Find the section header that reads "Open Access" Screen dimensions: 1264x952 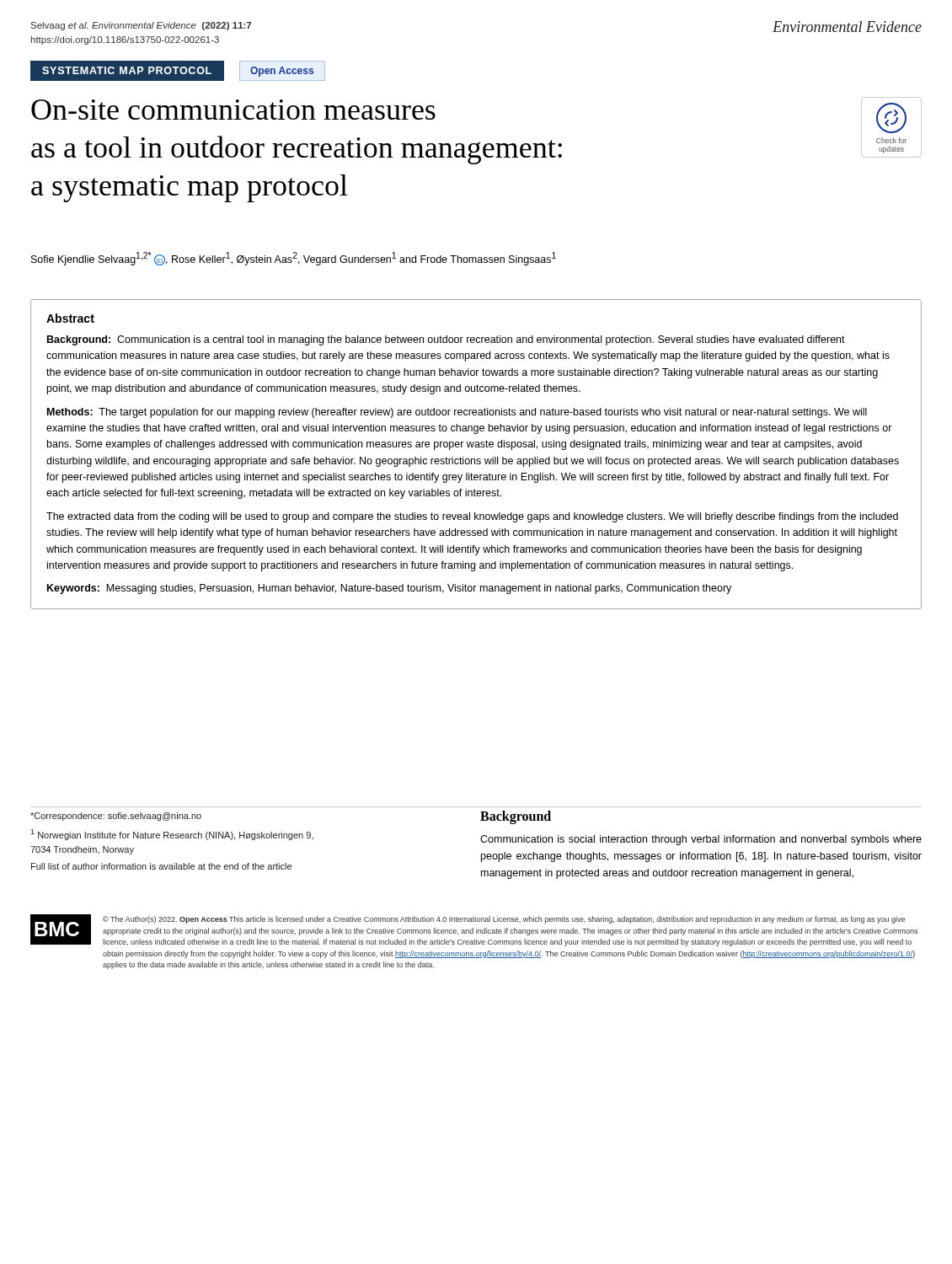click(x=282, y=71)
